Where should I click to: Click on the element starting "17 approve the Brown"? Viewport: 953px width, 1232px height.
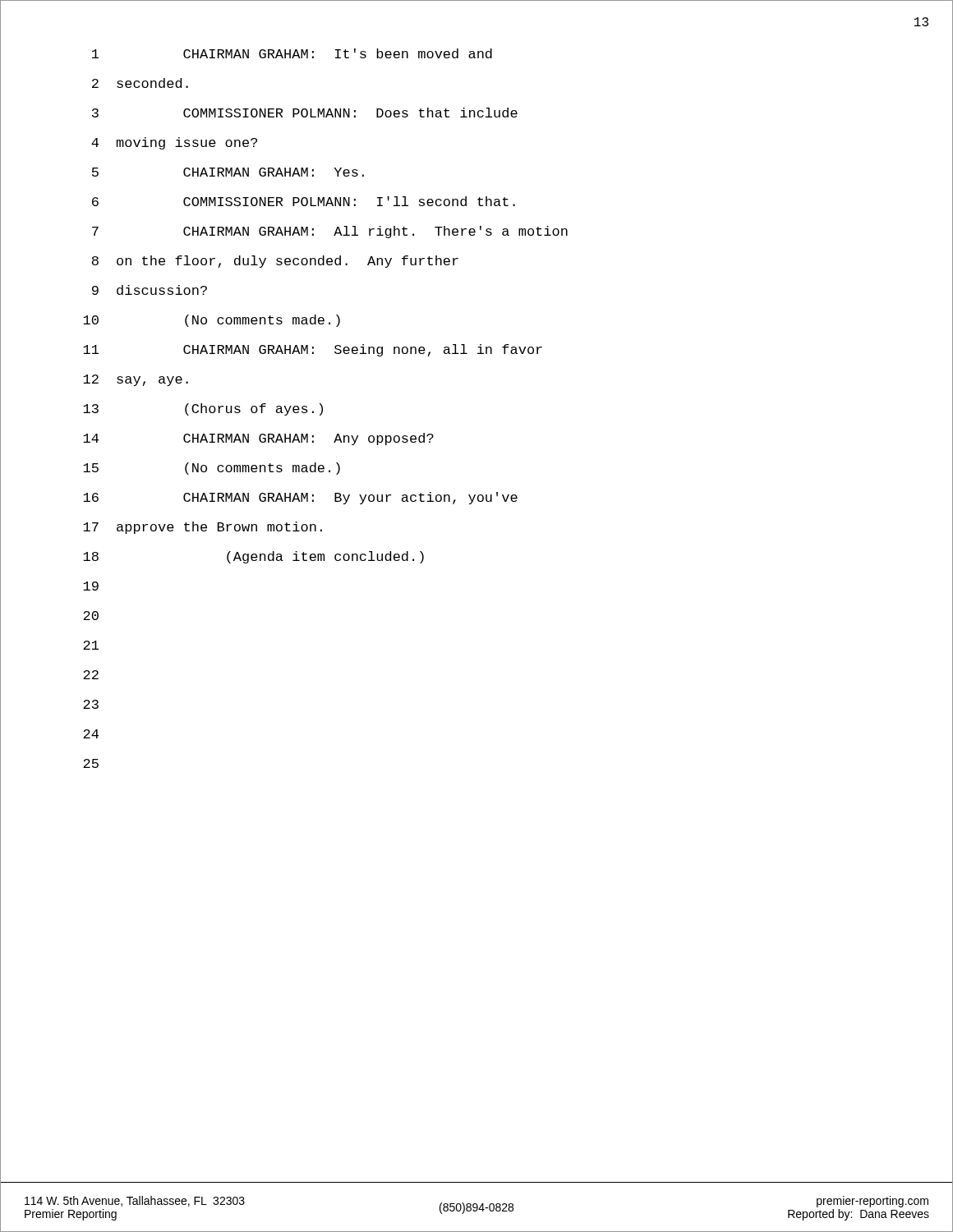pos(203,528)
